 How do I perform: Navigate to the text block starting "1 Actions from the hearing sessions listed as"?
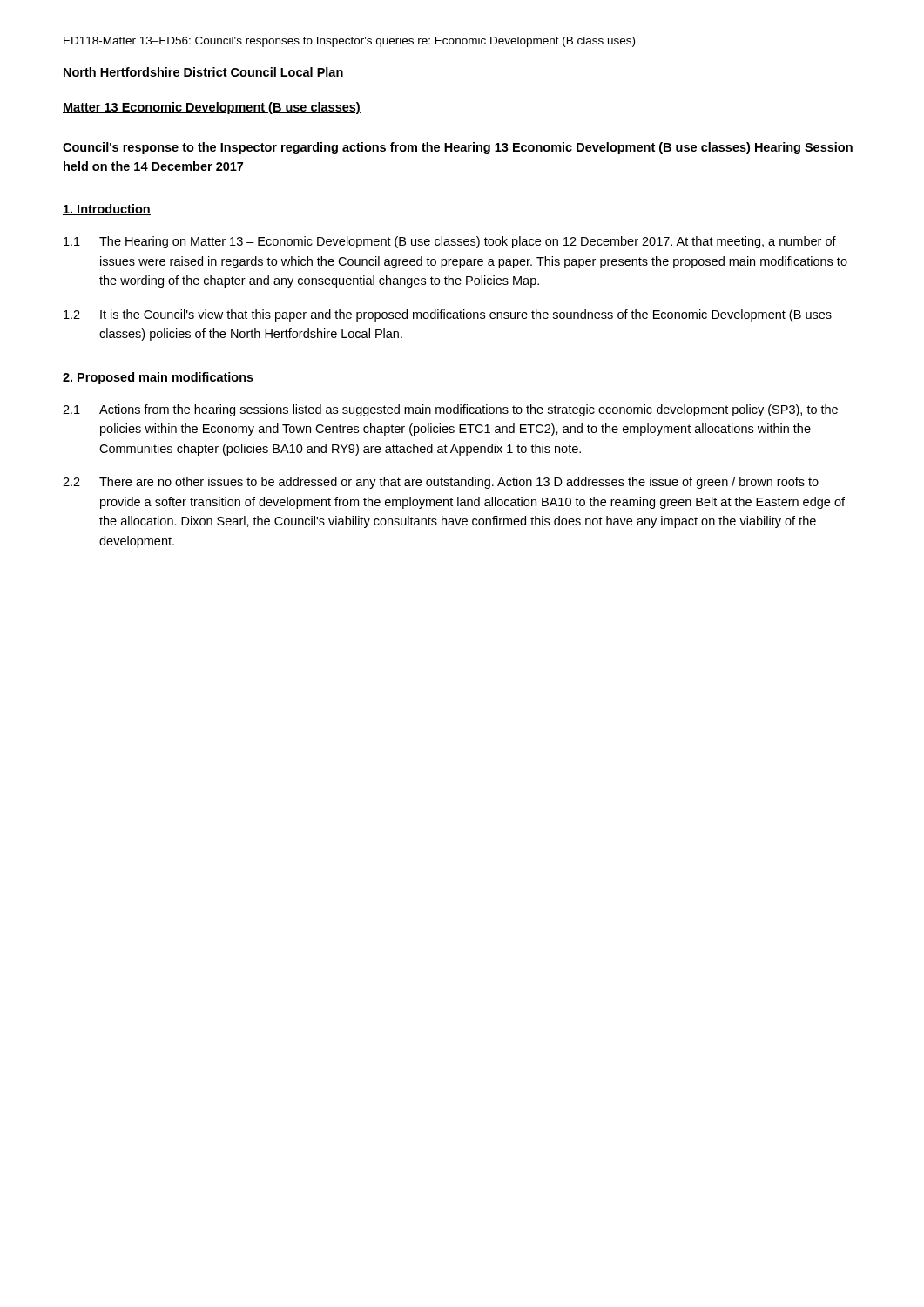[451, 428]
